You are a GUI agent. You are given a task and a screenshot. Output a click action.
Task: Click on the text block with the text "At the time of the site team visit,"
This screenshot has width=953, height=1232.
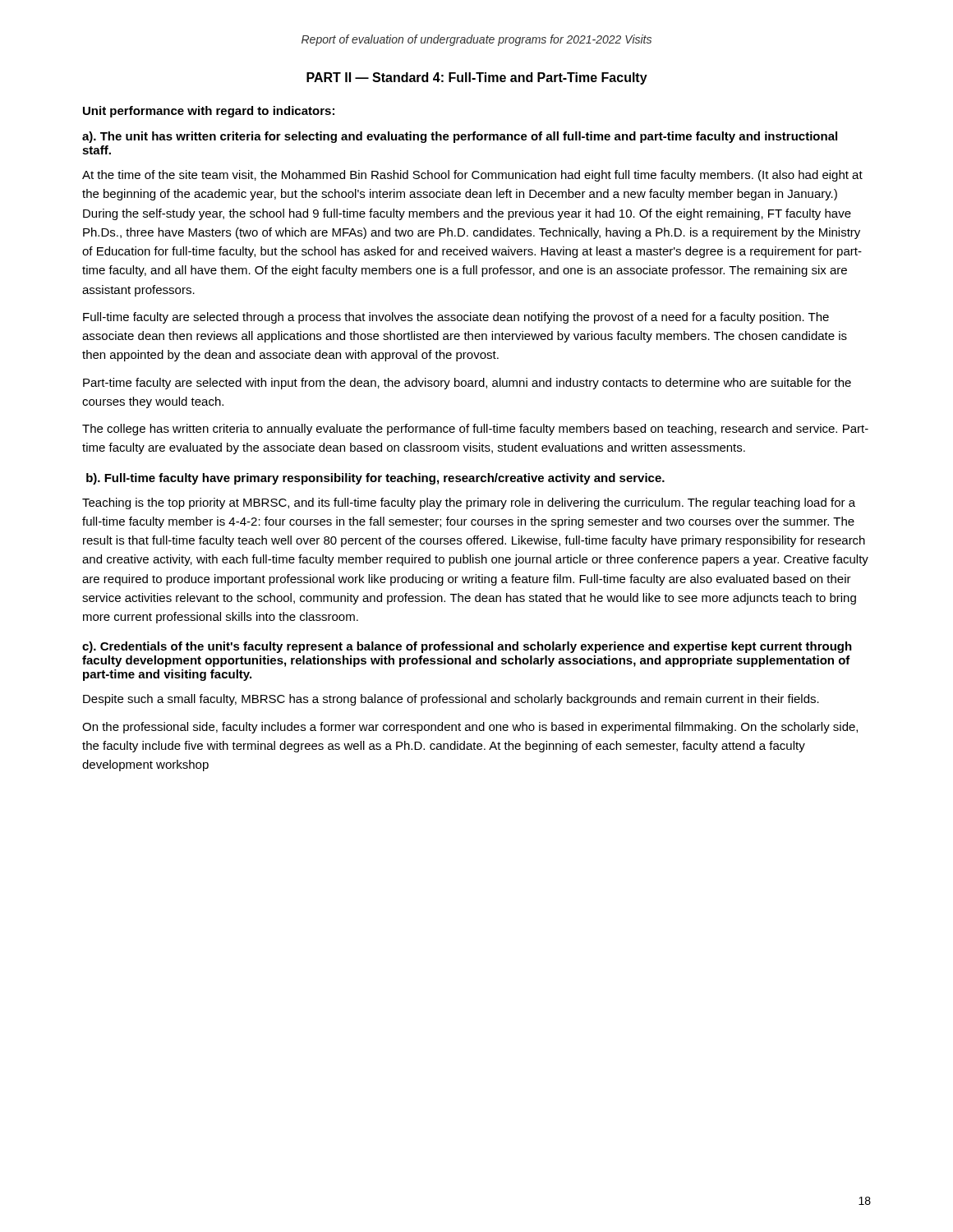[x=472, y=232]
